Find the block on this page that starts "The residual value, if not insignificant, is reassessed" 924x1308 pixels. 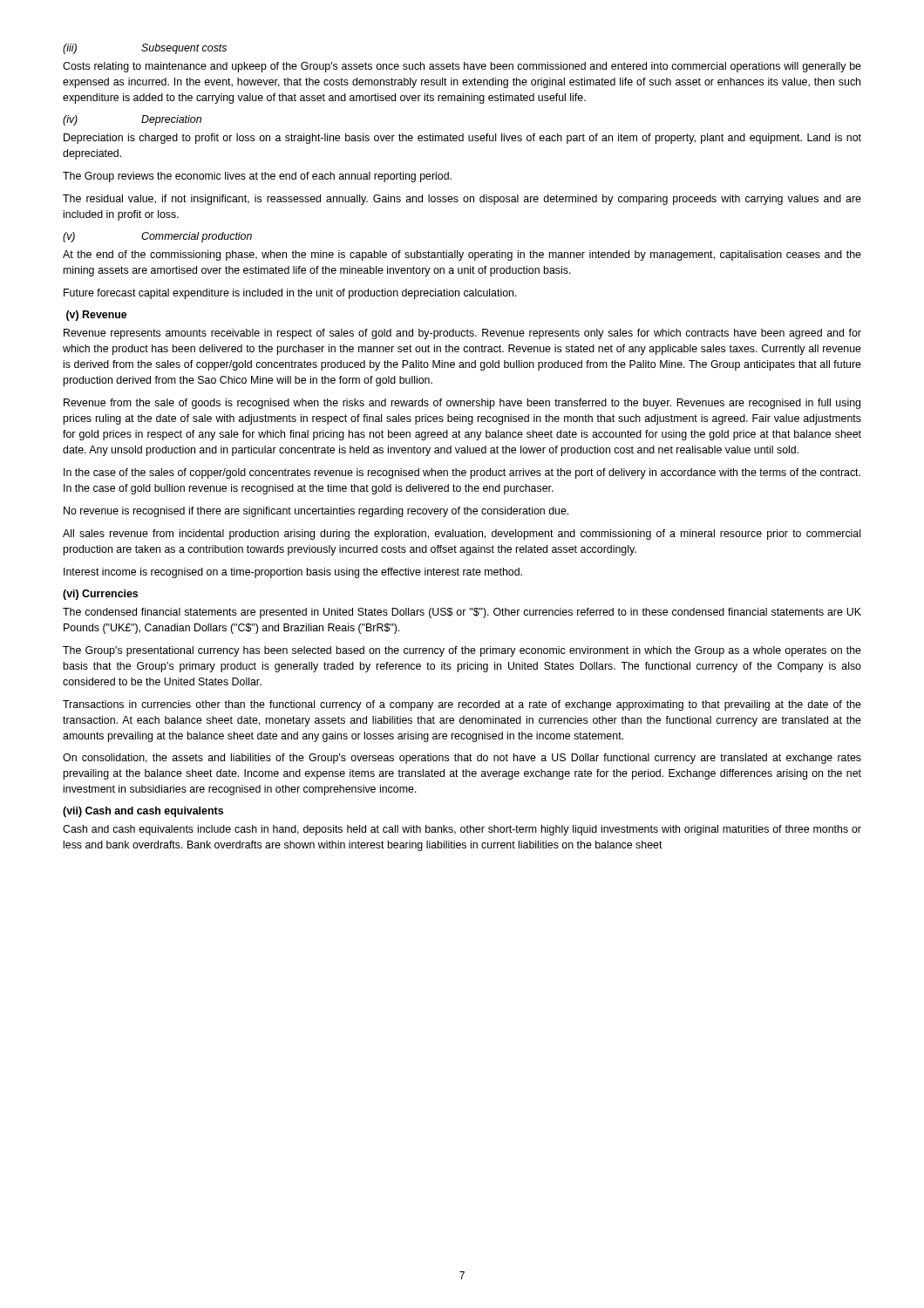[x=462, y=207]
